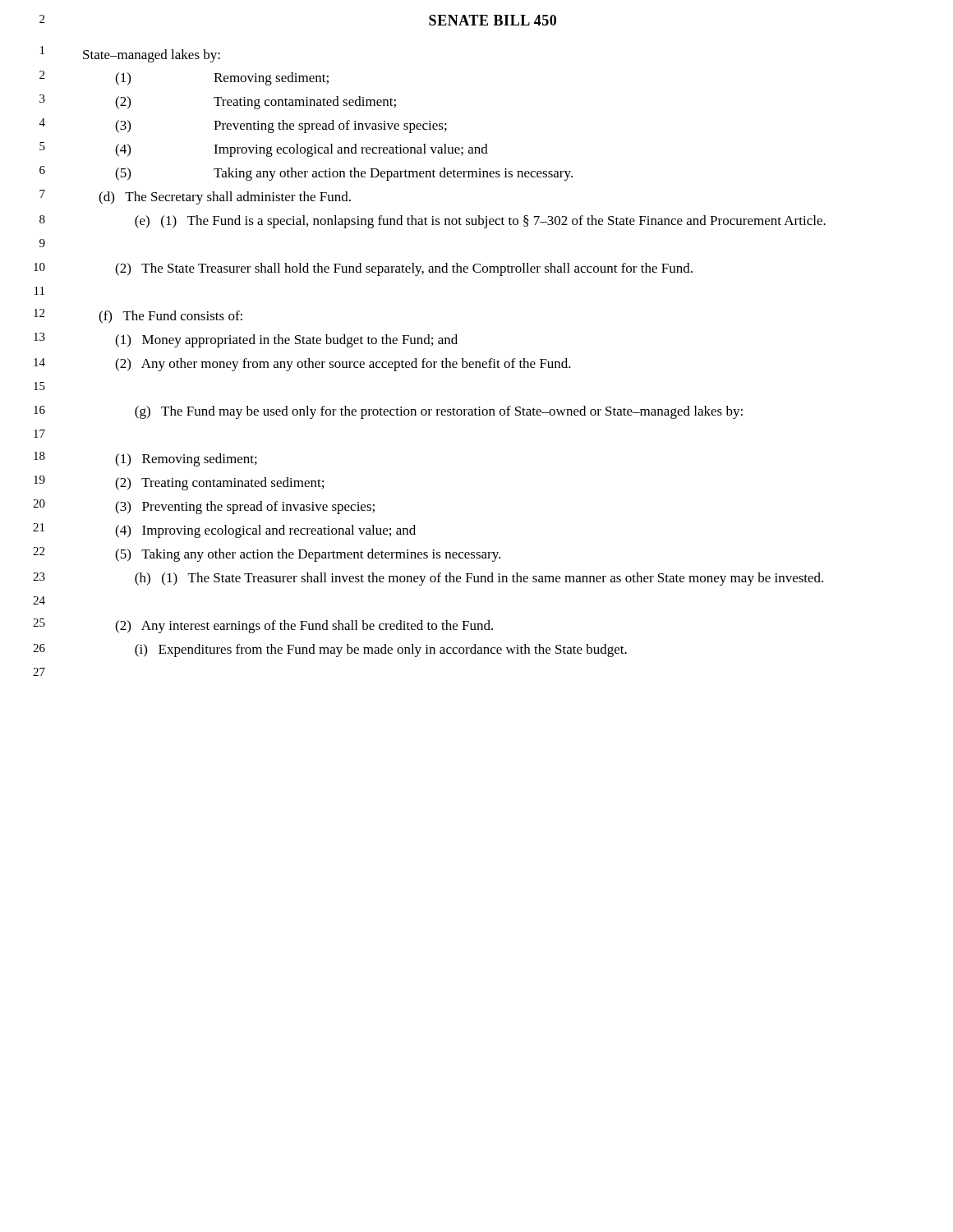Point to the region starting "19 (2) Treating contaminated sediment;"
Viewport: 953px width, 1232px height.
click(179, 483)
